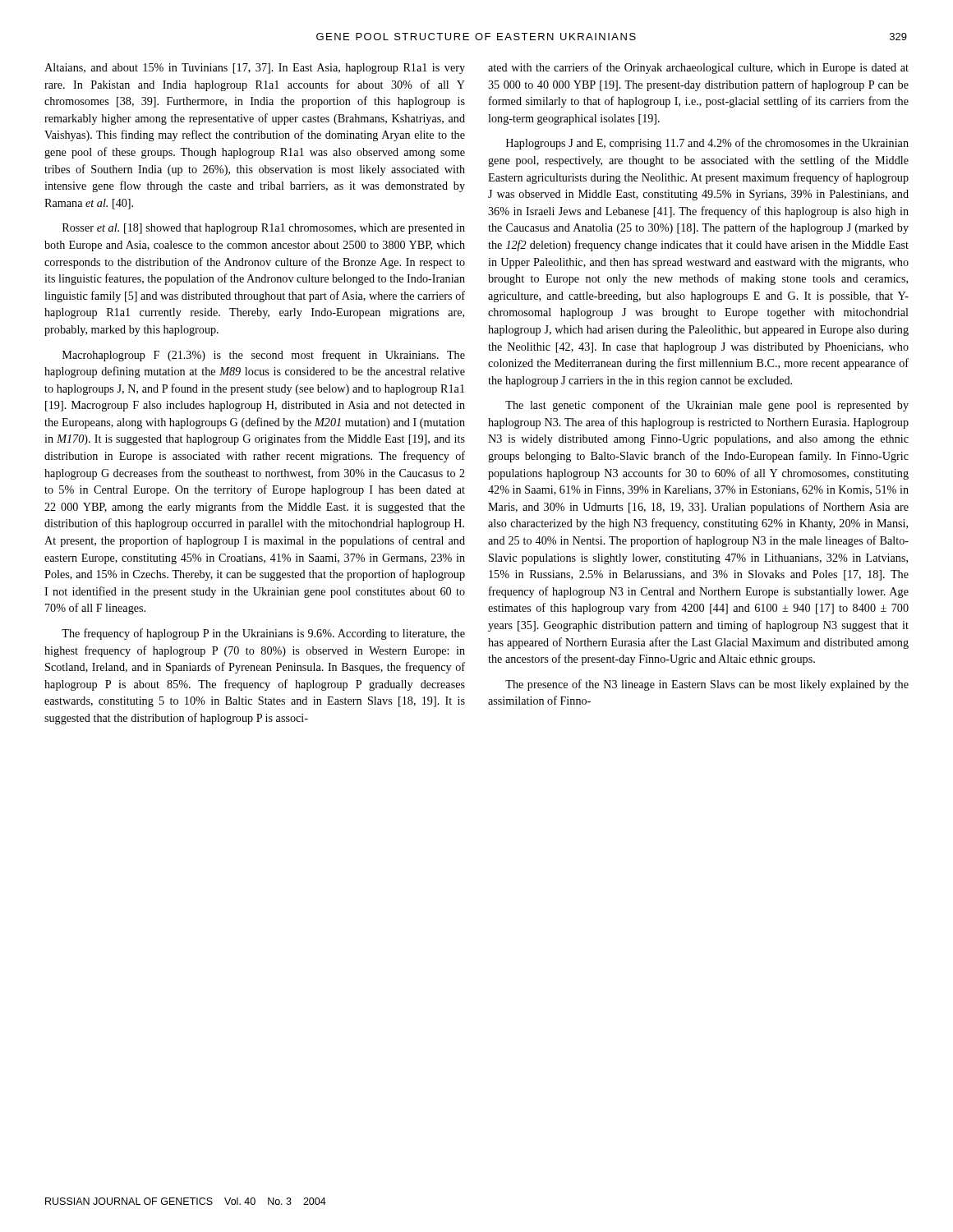
Task: Where is the passage that starts "Haplogroups J and E,"?
Action: pos(698,262)
